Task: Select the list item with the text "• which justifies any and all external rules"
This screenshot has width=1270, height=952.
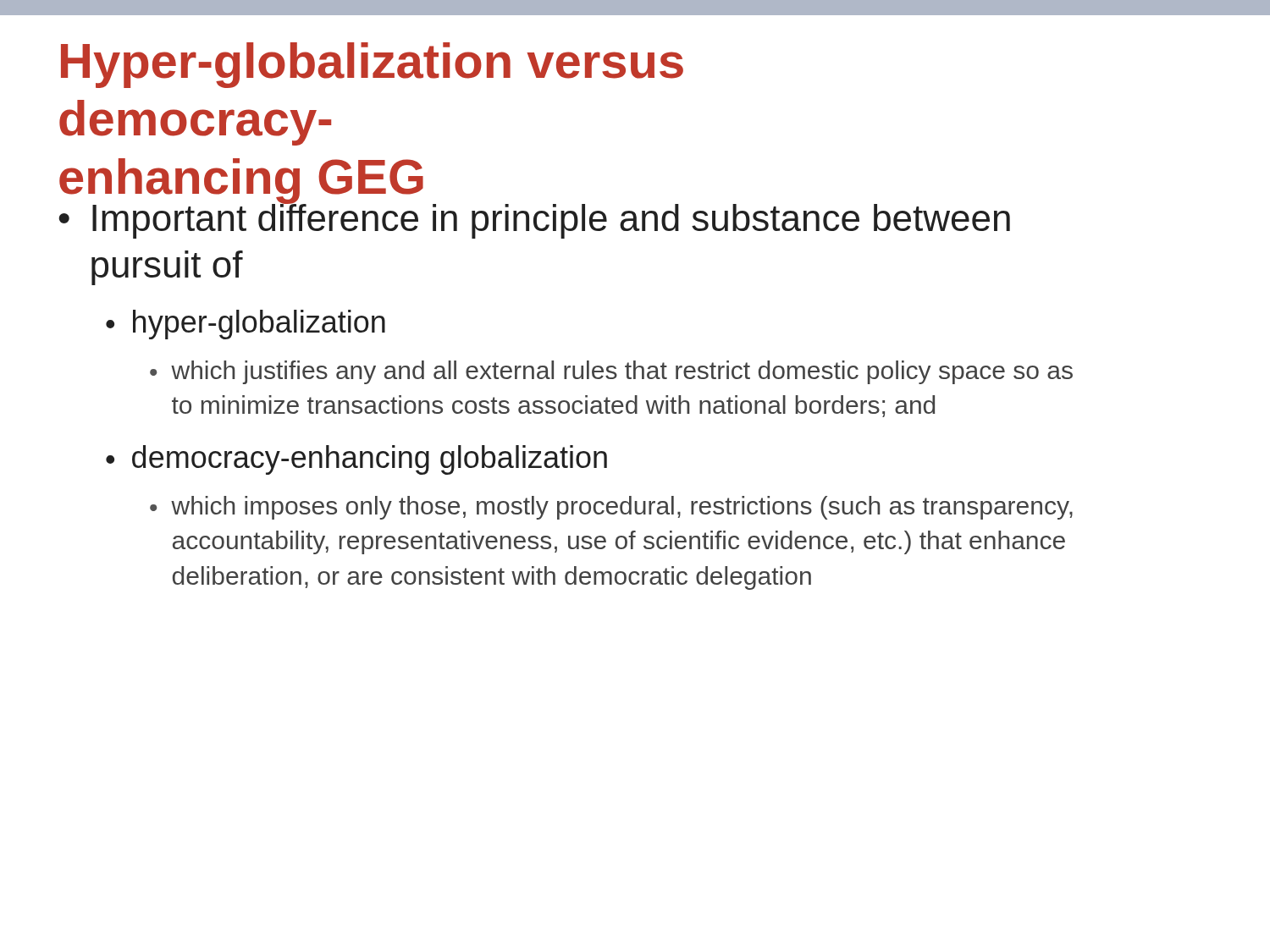Action: tap(611, 388)
